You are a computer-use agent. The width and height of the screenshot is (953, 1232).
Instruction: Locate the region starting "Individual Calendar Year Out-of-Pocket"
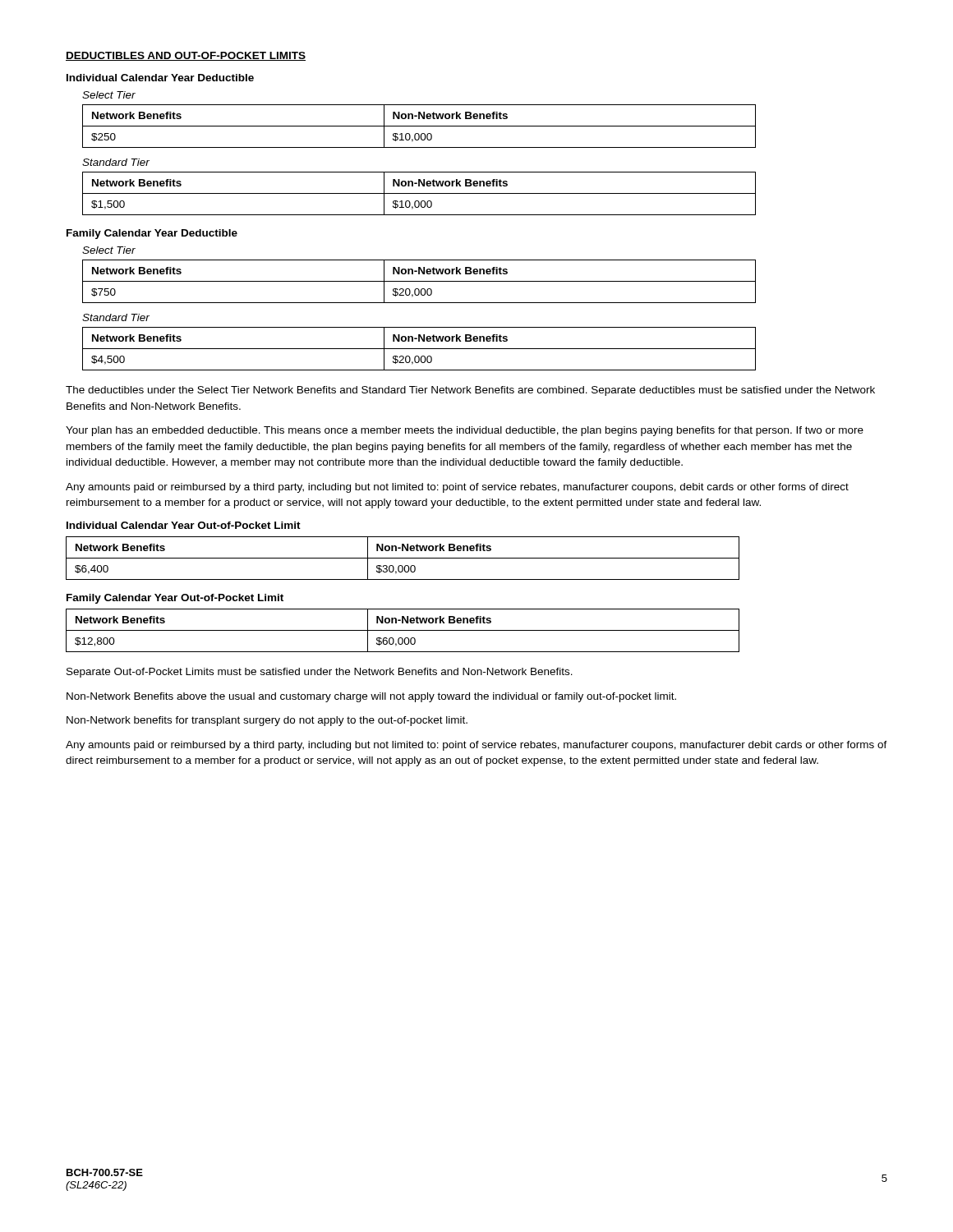(x=183, y=525)
